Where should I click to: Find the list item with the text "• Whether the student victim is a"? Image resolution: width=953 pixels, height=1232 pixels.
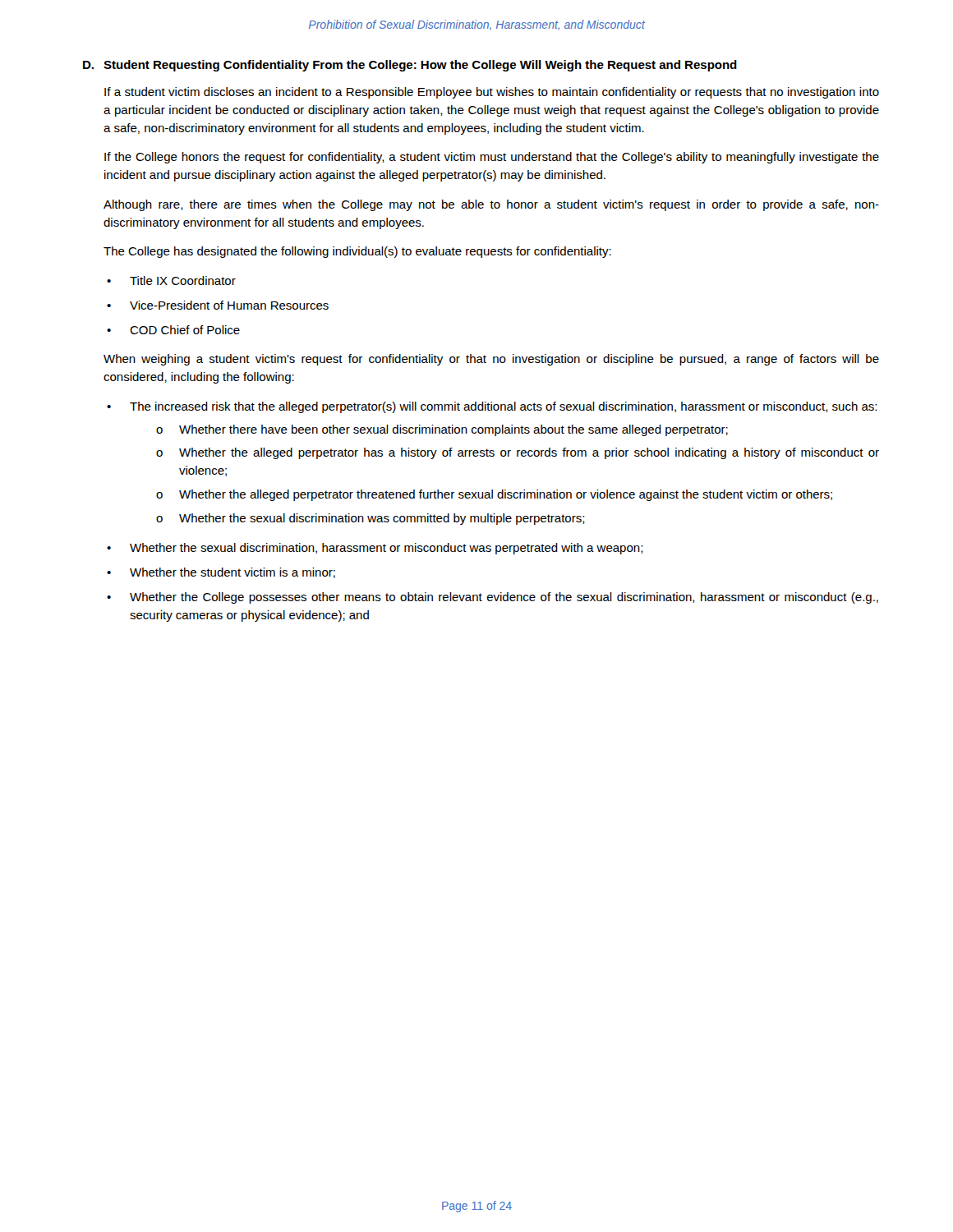[x=221, y=573]
